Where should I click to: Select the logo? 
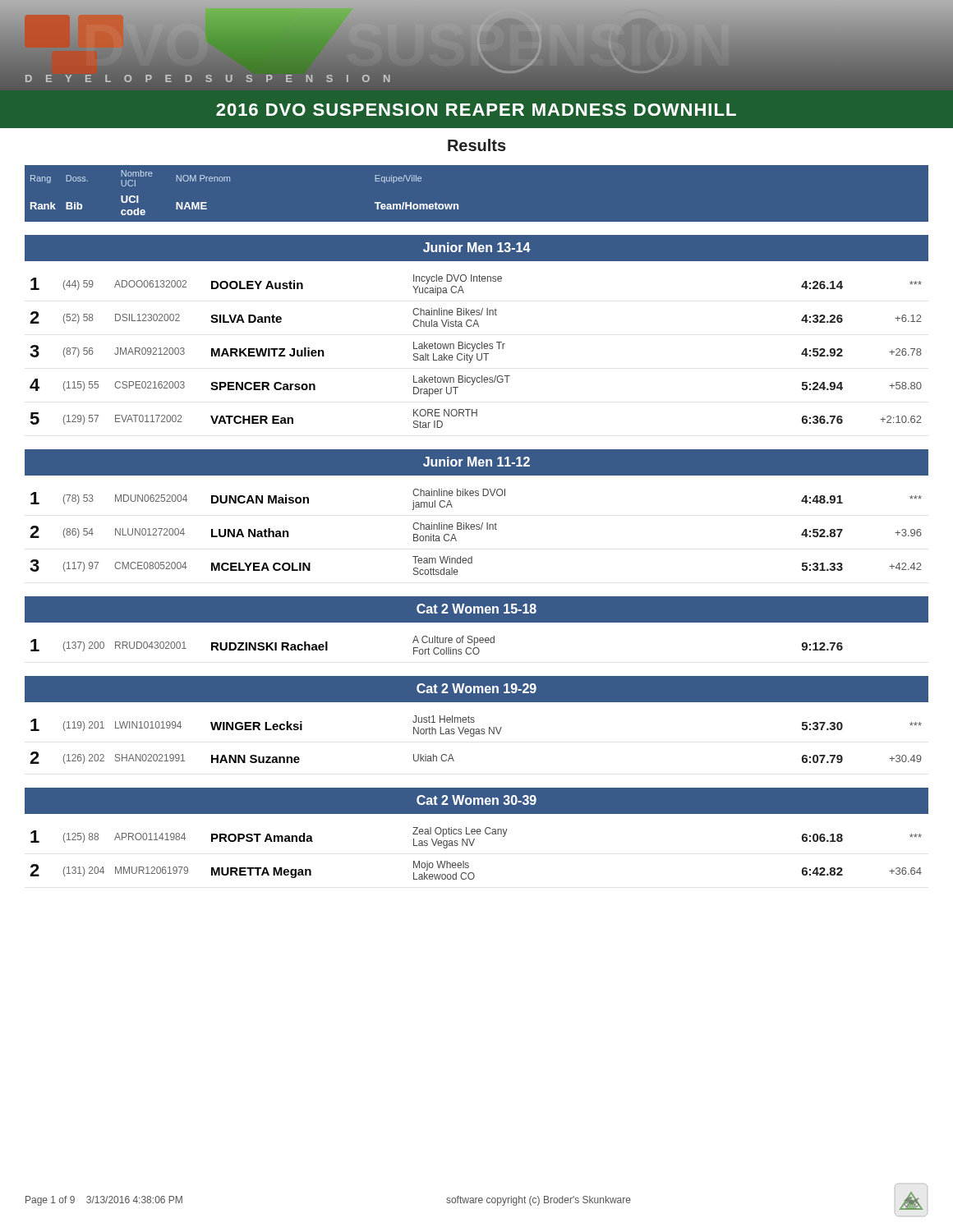[x=476, y=45]
